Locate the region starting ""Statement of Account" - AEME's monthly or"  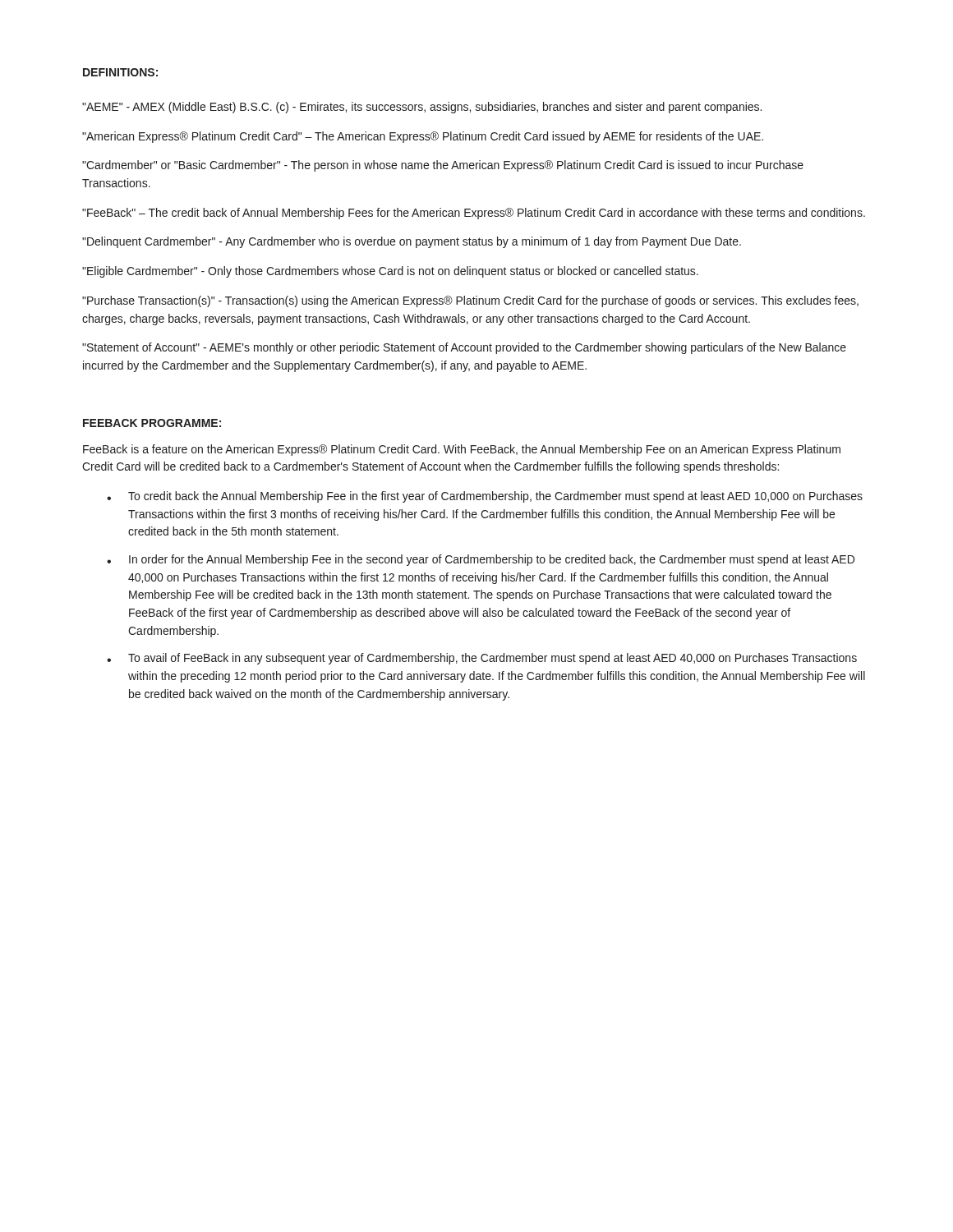[x=464, y=356]
